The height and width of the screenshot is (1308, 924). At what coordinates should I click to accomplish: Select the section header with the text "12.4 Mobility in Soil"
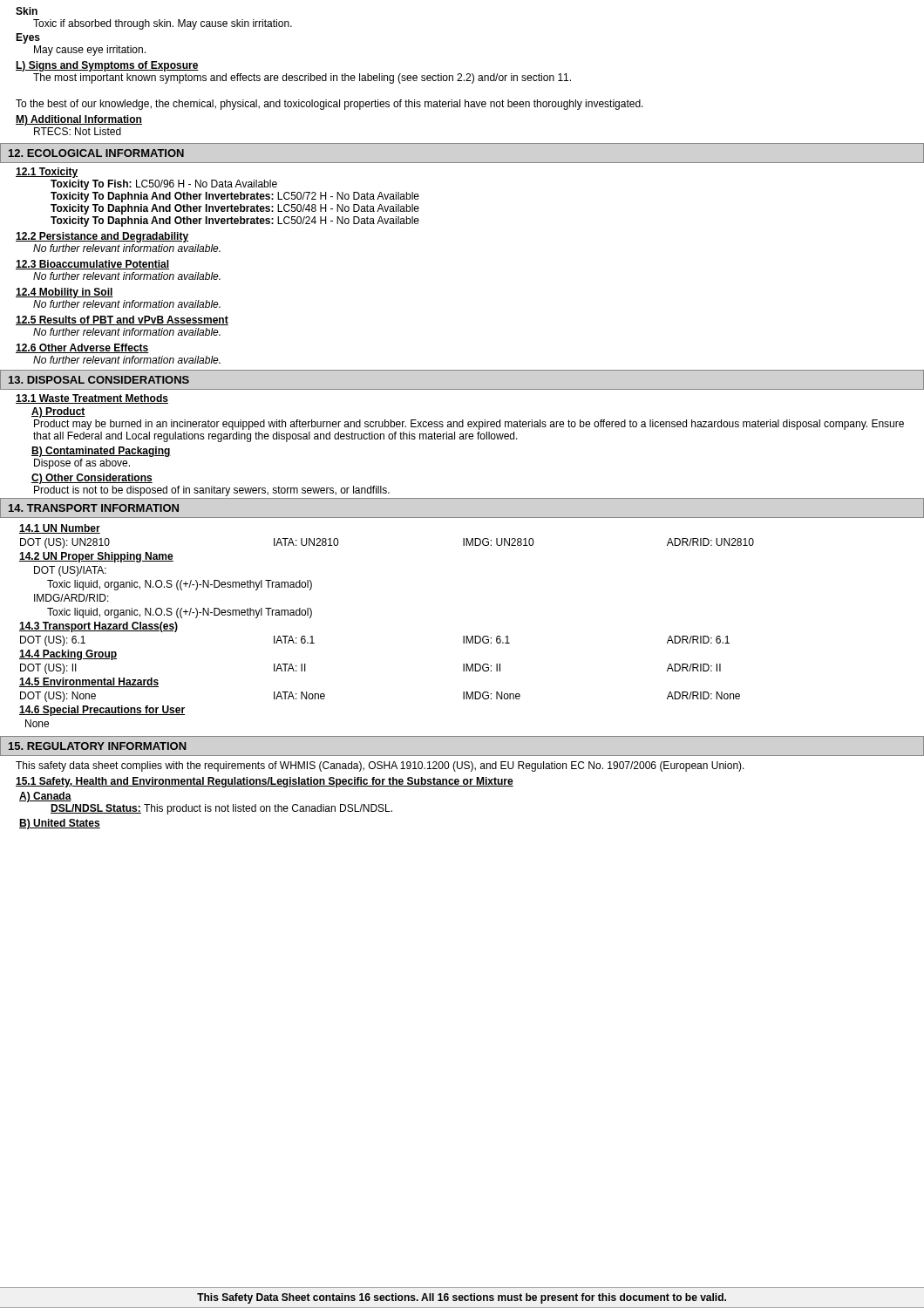click(x=64, y=292)
